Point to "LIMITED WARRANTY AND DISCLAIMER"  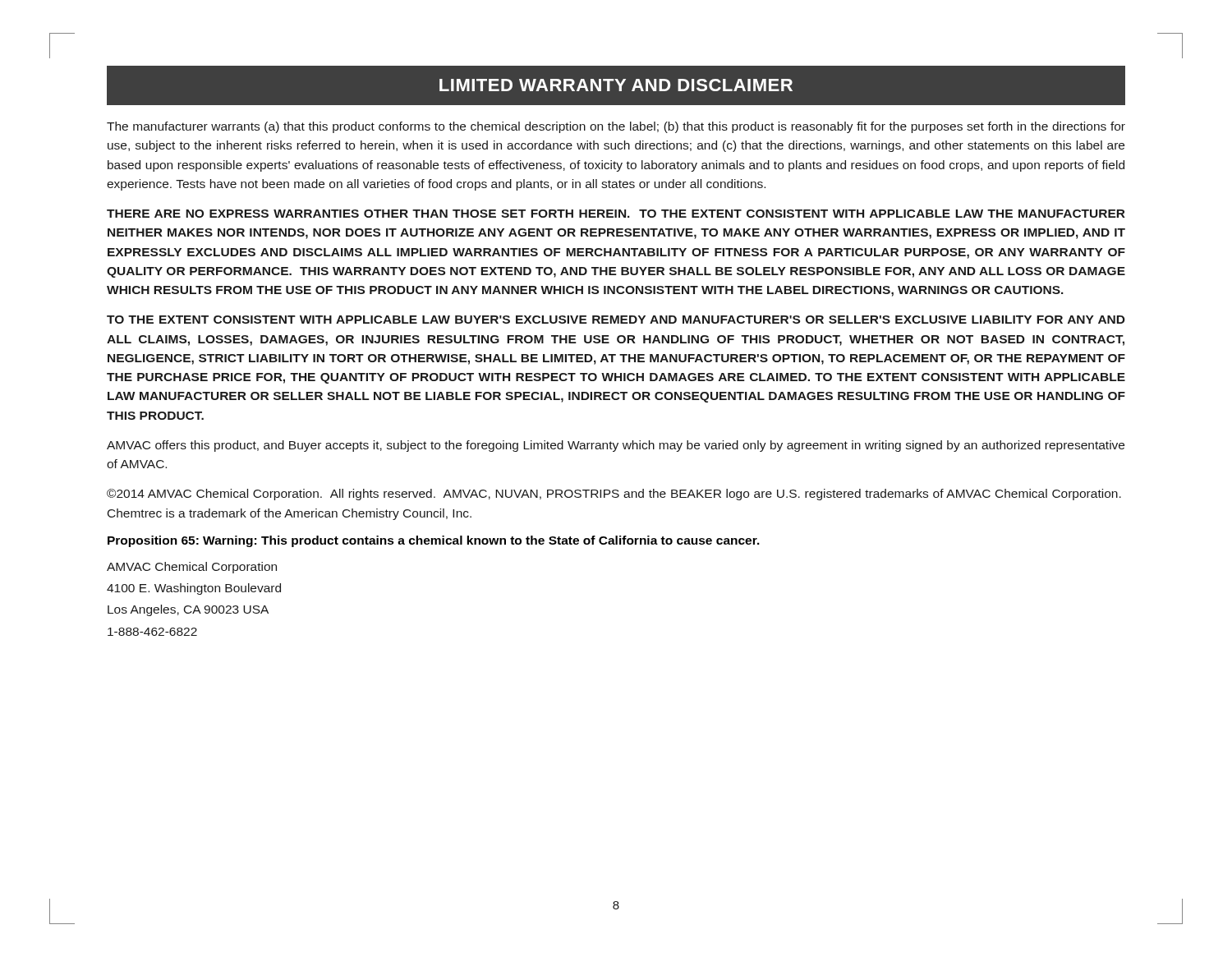pyautogui.click(x=616, y=85)
